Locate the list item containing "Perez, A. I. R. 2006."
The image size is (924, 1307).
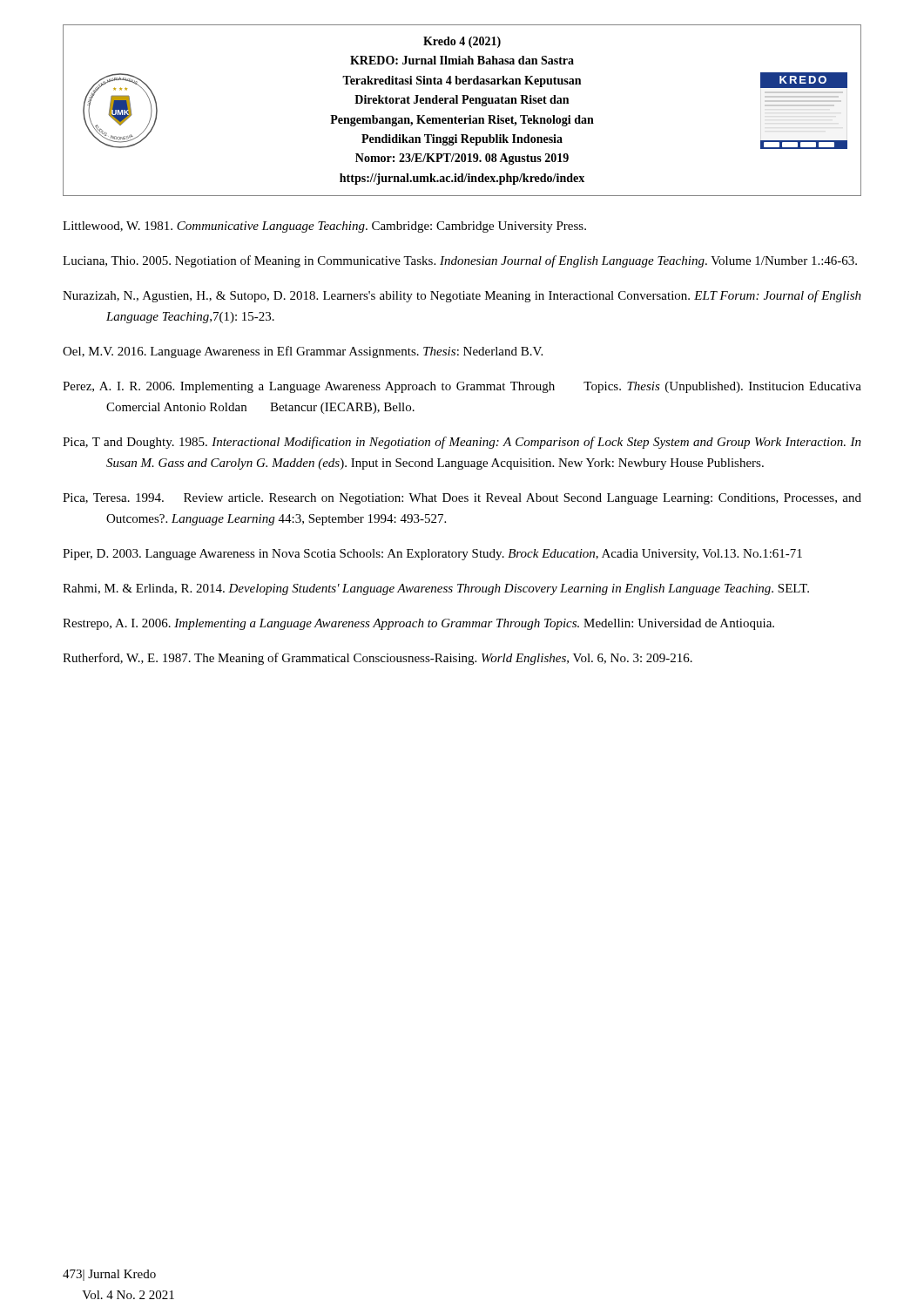(x=462, y=397)
